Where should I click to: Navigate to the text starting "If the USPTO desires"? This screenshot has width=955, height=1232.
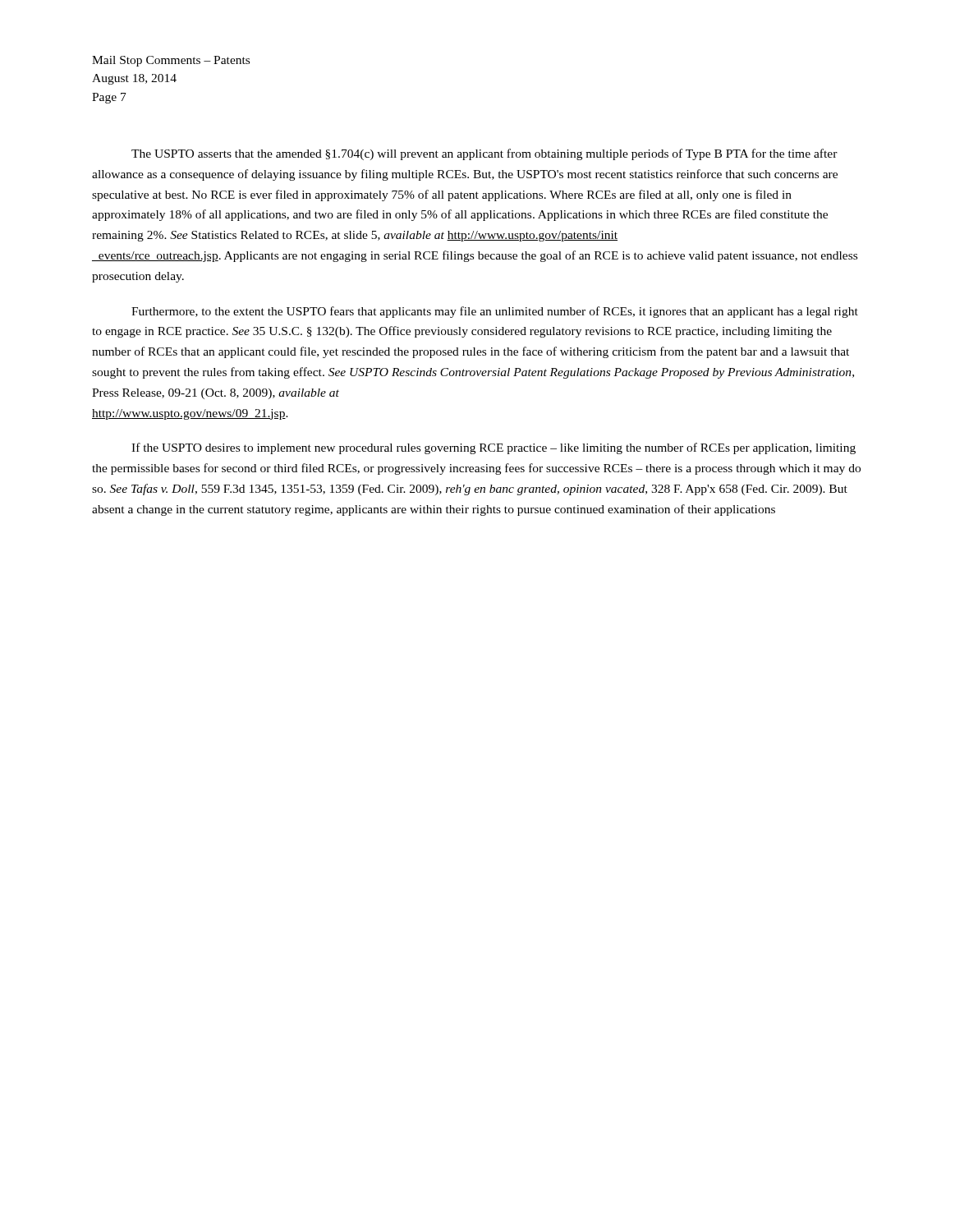pos(477,478)
